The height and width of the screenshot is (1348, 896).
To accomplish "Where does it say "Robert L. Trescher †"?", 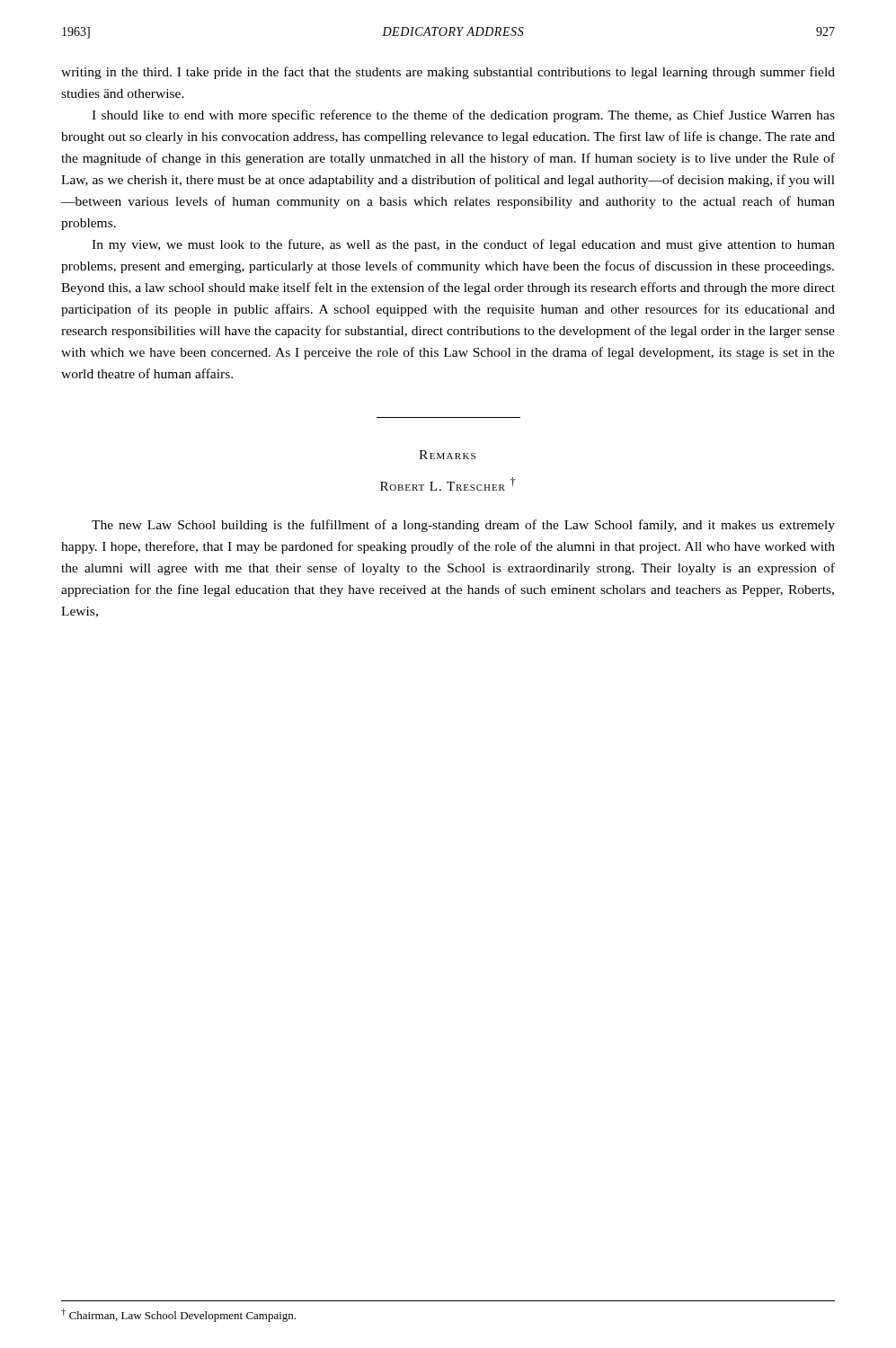I will tap(448, 485).
